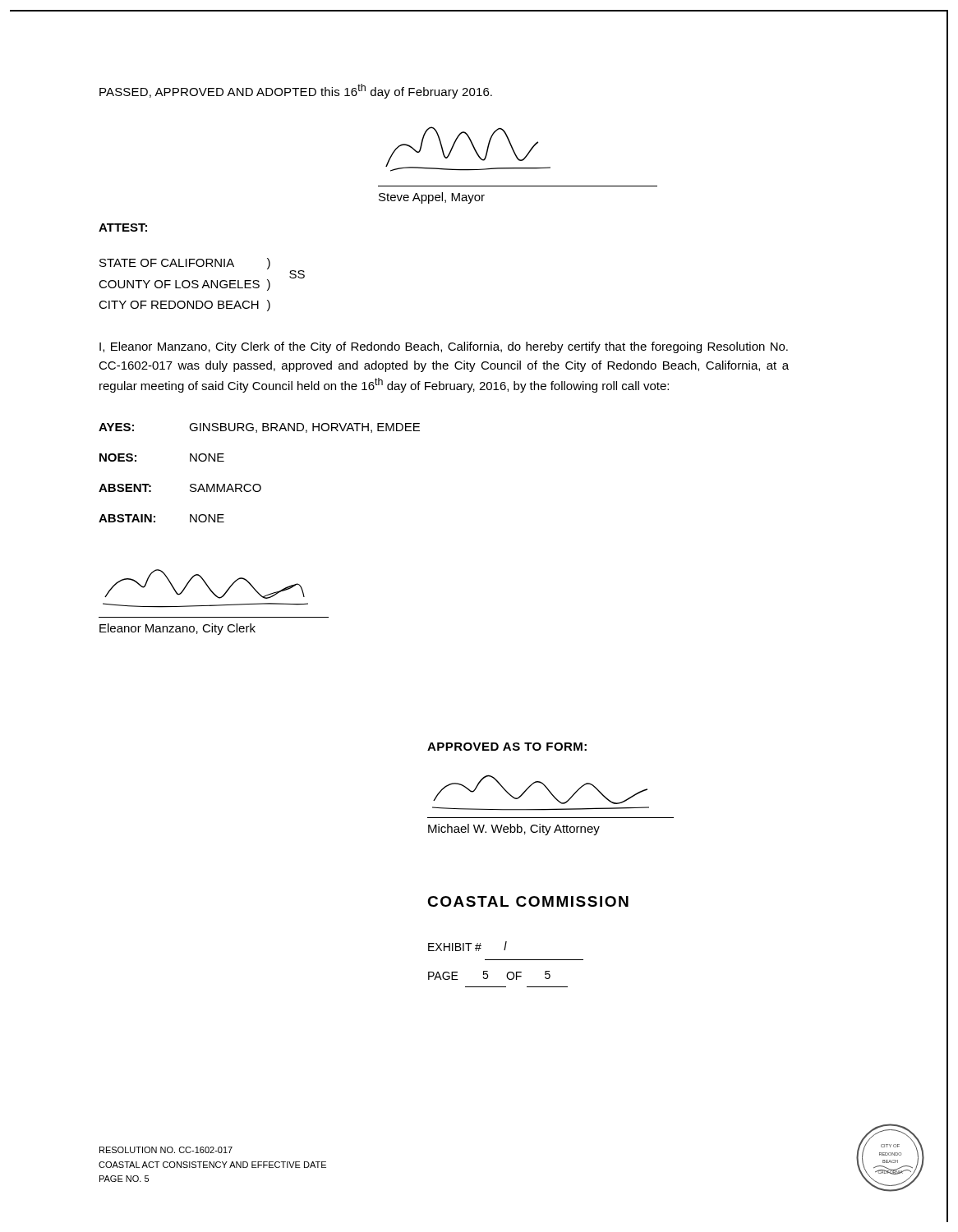Select the element starting "AYES: GINSBURG, BRAND, HORVATH, EMDEE"

tap(259, 428)
